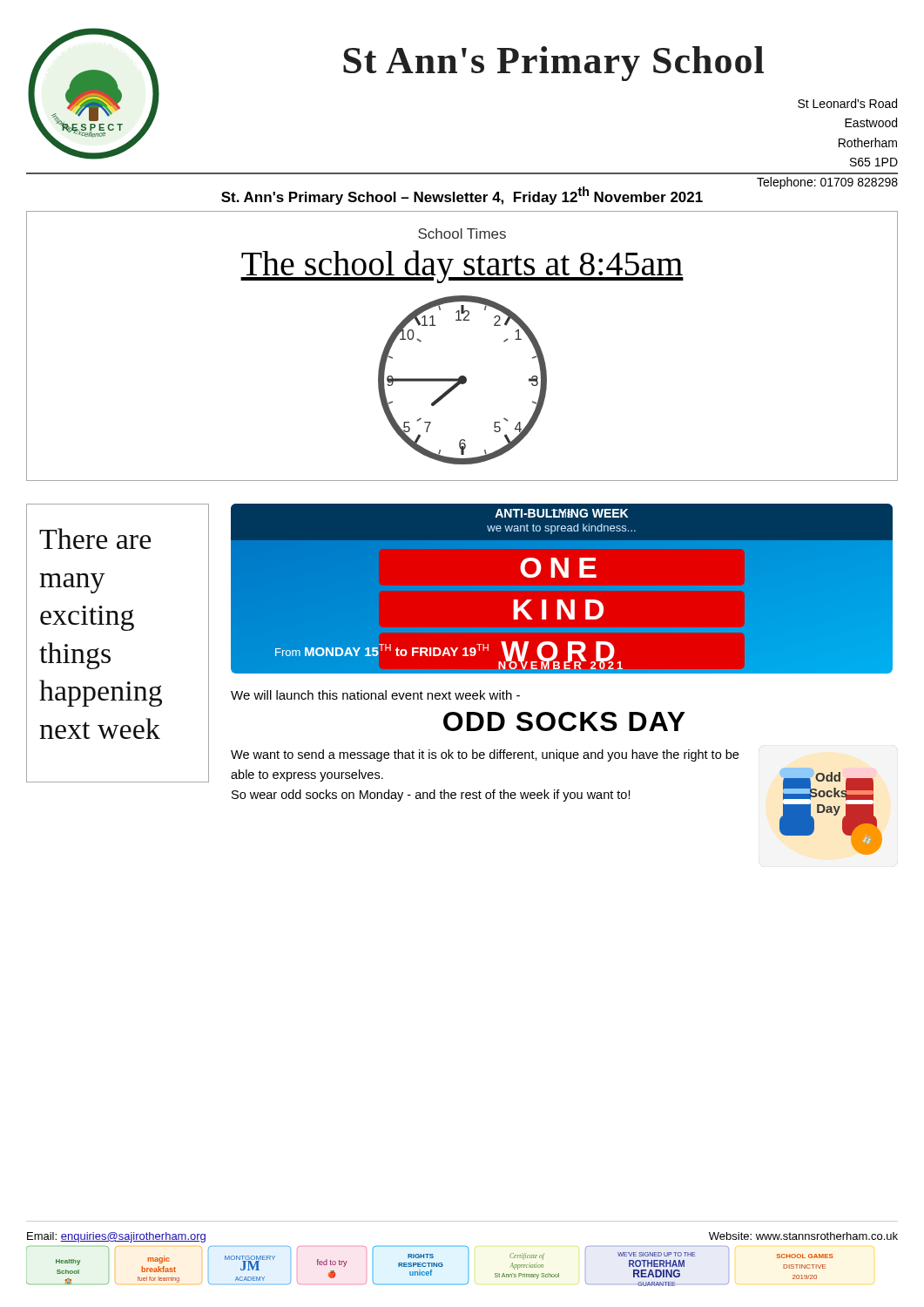The height and width of the screenshot is (1307, 924).
Task: Navigate to the element starting "We will launch this"
Action: [x=376, y=695]
